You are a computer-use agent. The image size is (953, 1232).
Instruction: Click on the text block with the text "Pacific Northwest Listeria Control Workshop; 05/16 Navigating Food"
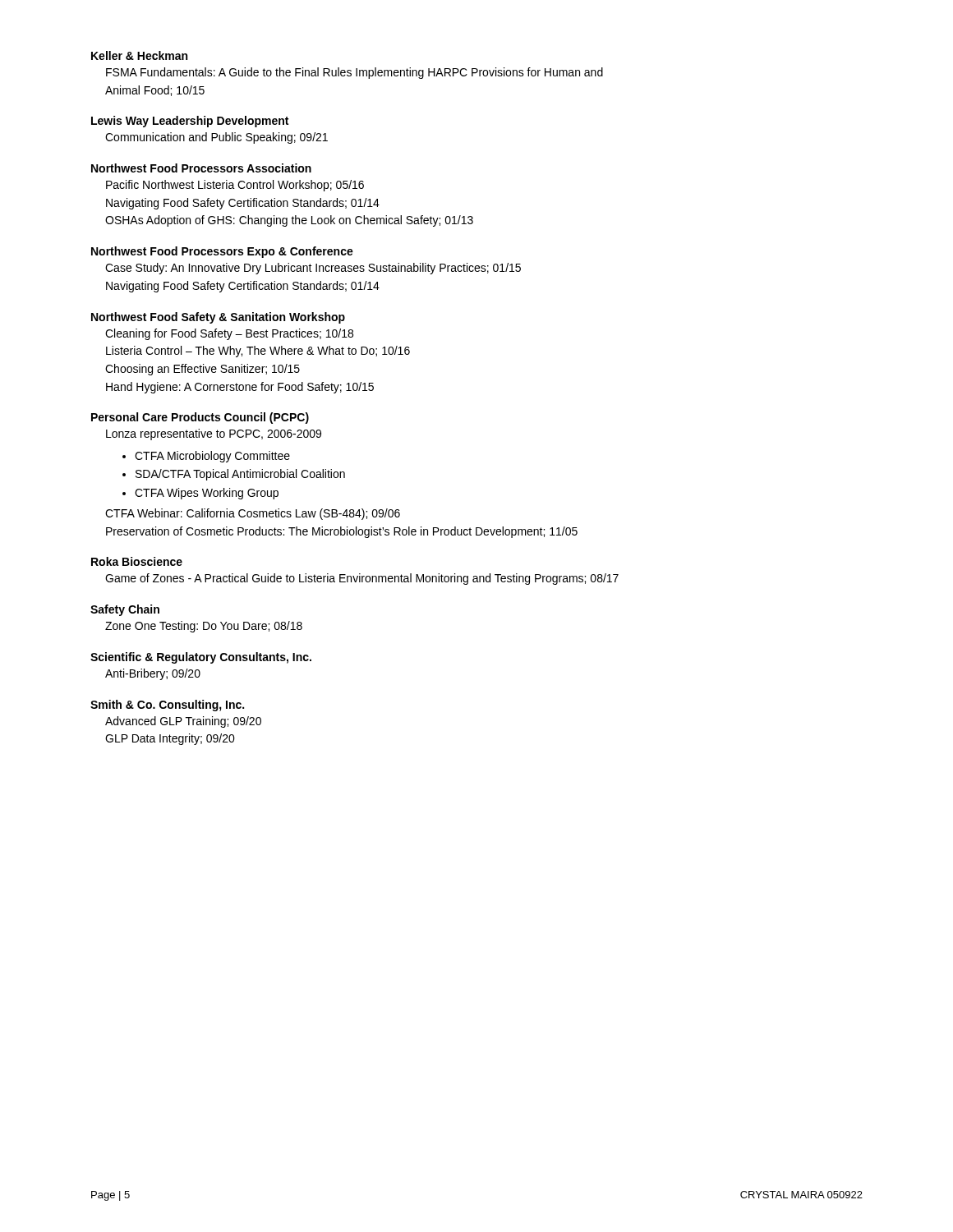[x=289, y=203]
